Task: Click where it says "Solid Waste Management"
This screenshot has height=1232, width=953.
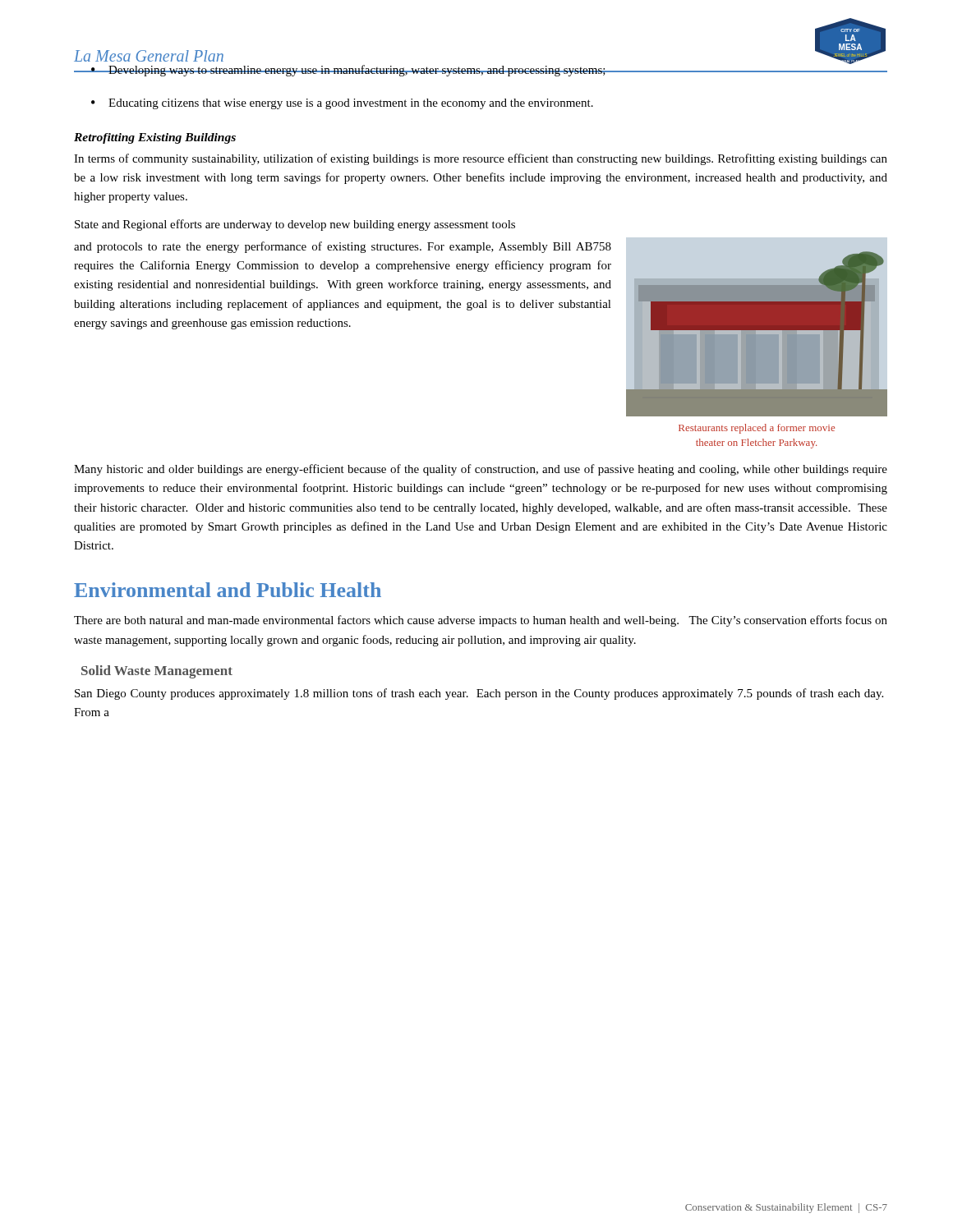Action: click(156, 671)
